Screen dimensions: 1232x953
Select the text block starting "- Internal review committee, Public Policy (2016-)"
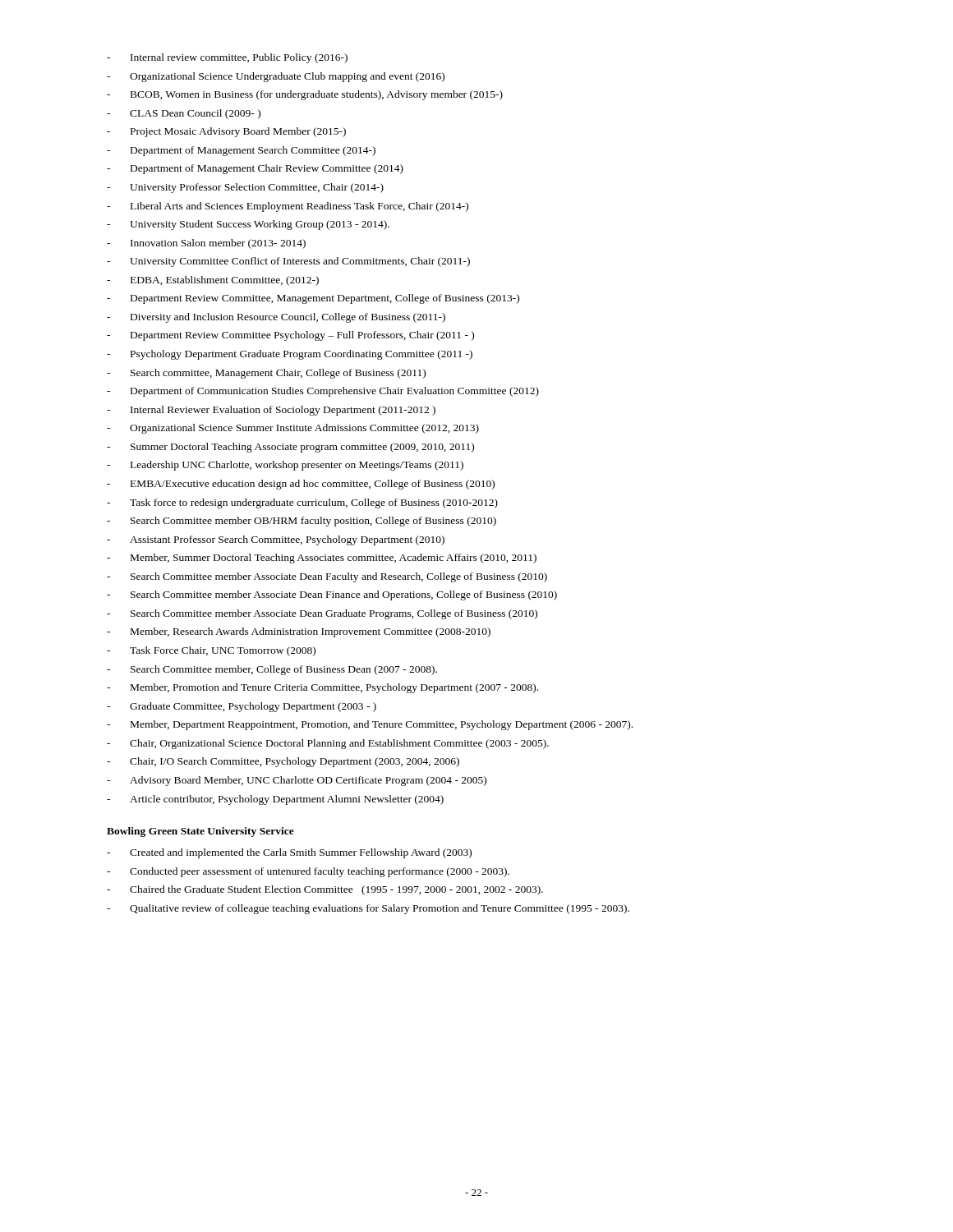click(x=227, y=58)
